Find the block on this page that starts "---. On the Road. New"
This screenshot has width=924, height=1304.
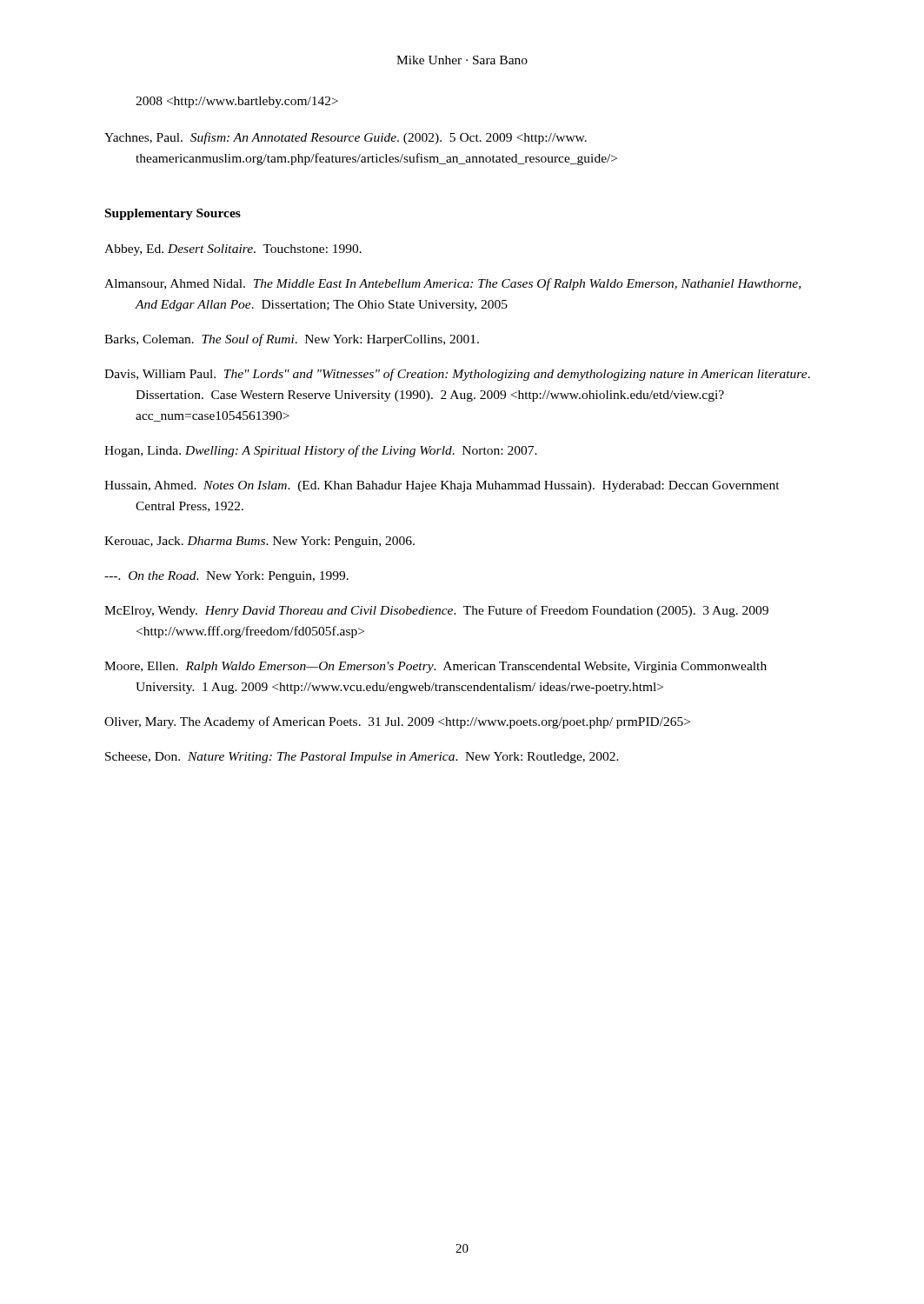227,575
